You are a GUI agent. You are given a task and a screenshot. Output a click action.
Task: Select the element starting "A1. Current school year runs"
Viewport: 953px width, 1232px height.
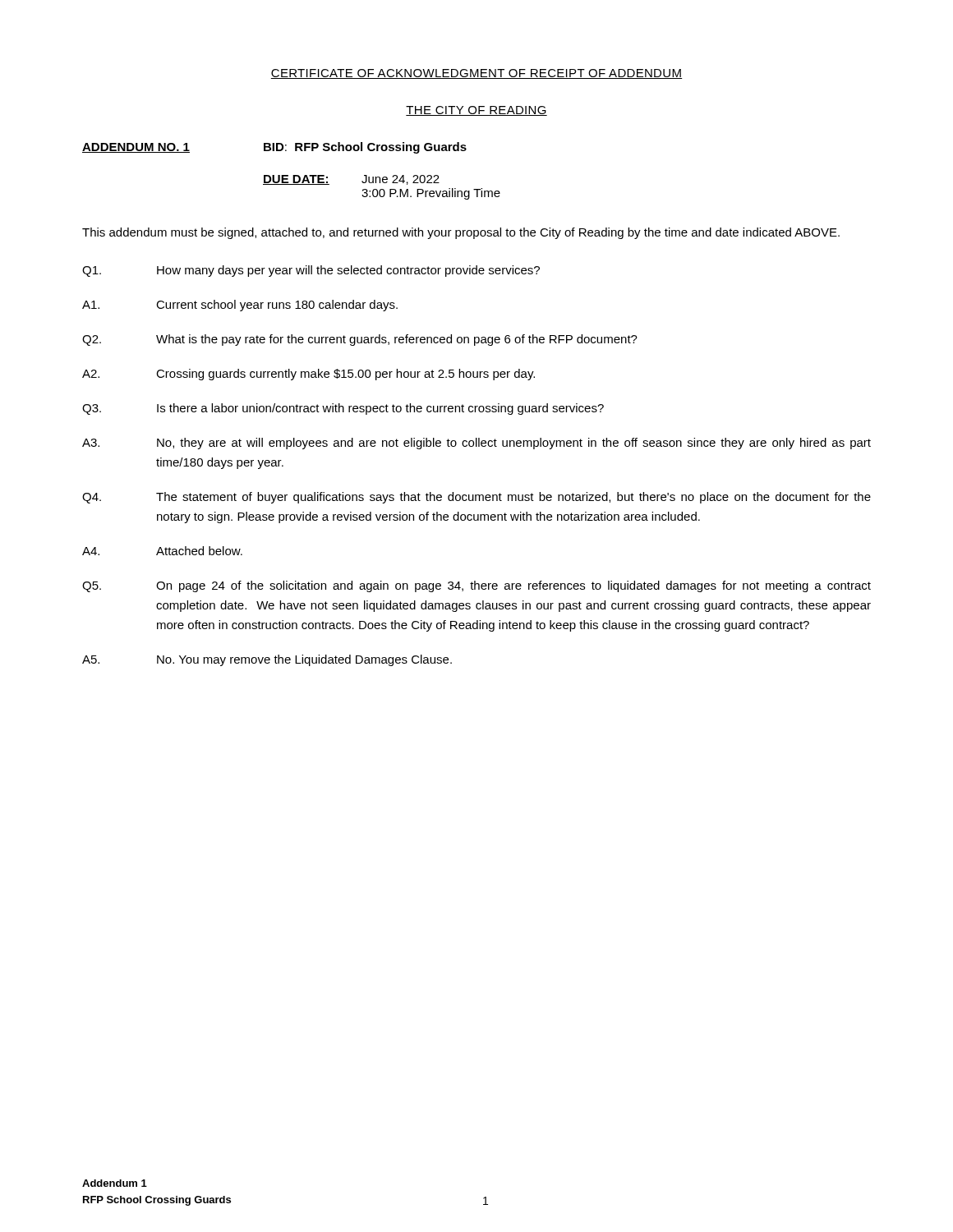pyautogui.click(x=240, y=306)
